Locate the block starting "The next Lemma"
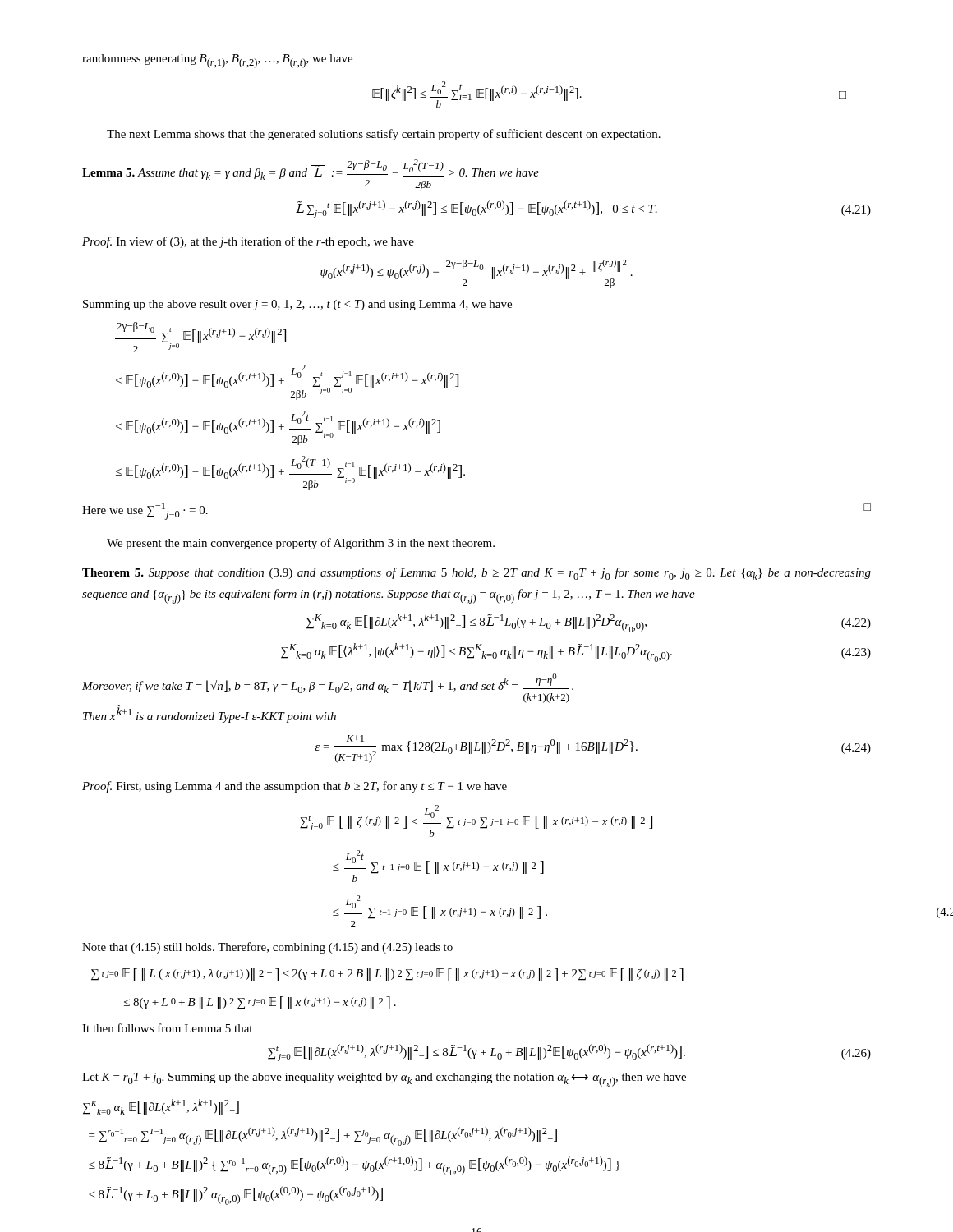The width and height of the screenshot is (953, 1232). tap(384, 134)
